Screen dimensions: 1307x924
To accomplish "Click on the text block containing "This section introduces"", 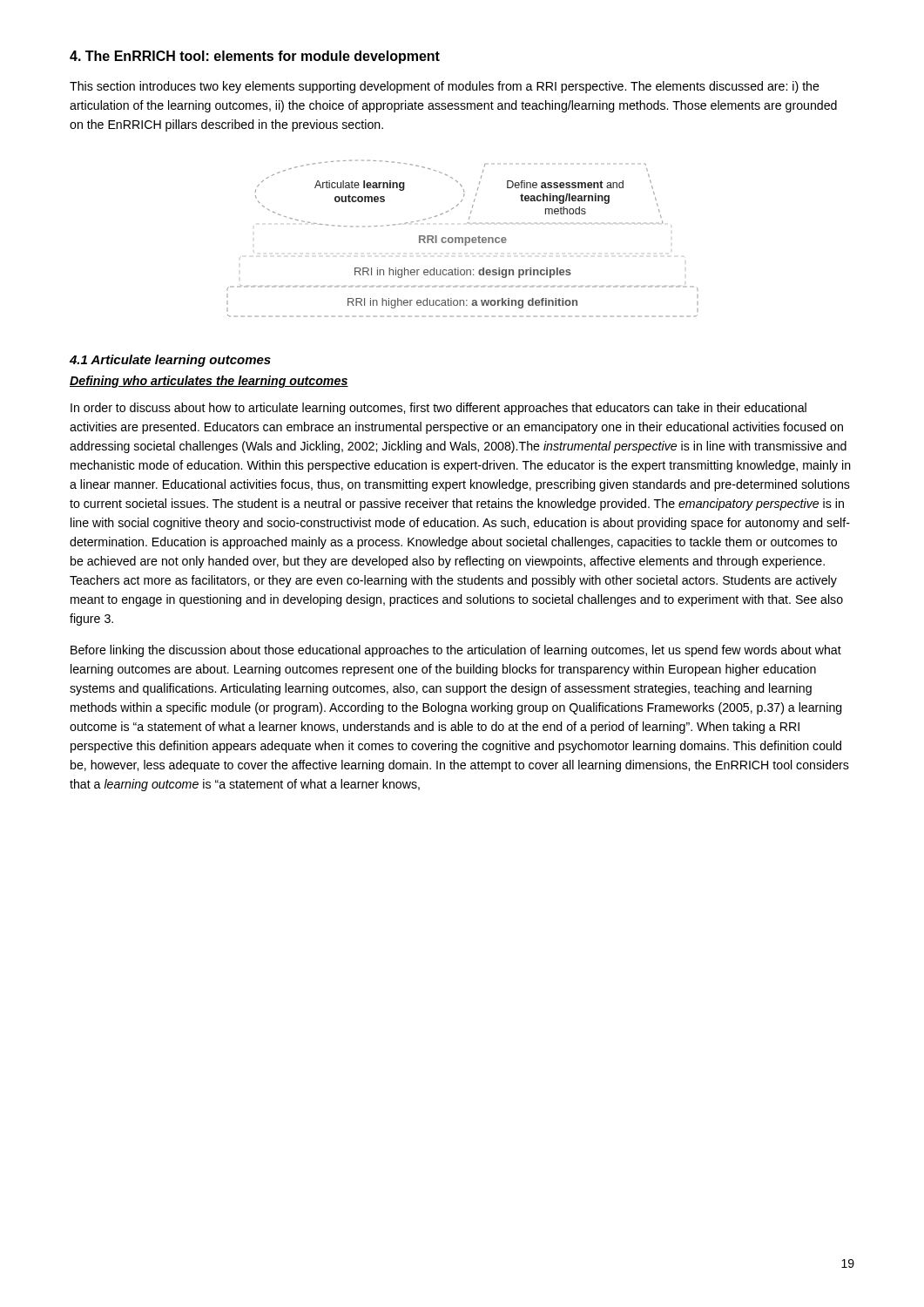I will [x=453, y=105].
